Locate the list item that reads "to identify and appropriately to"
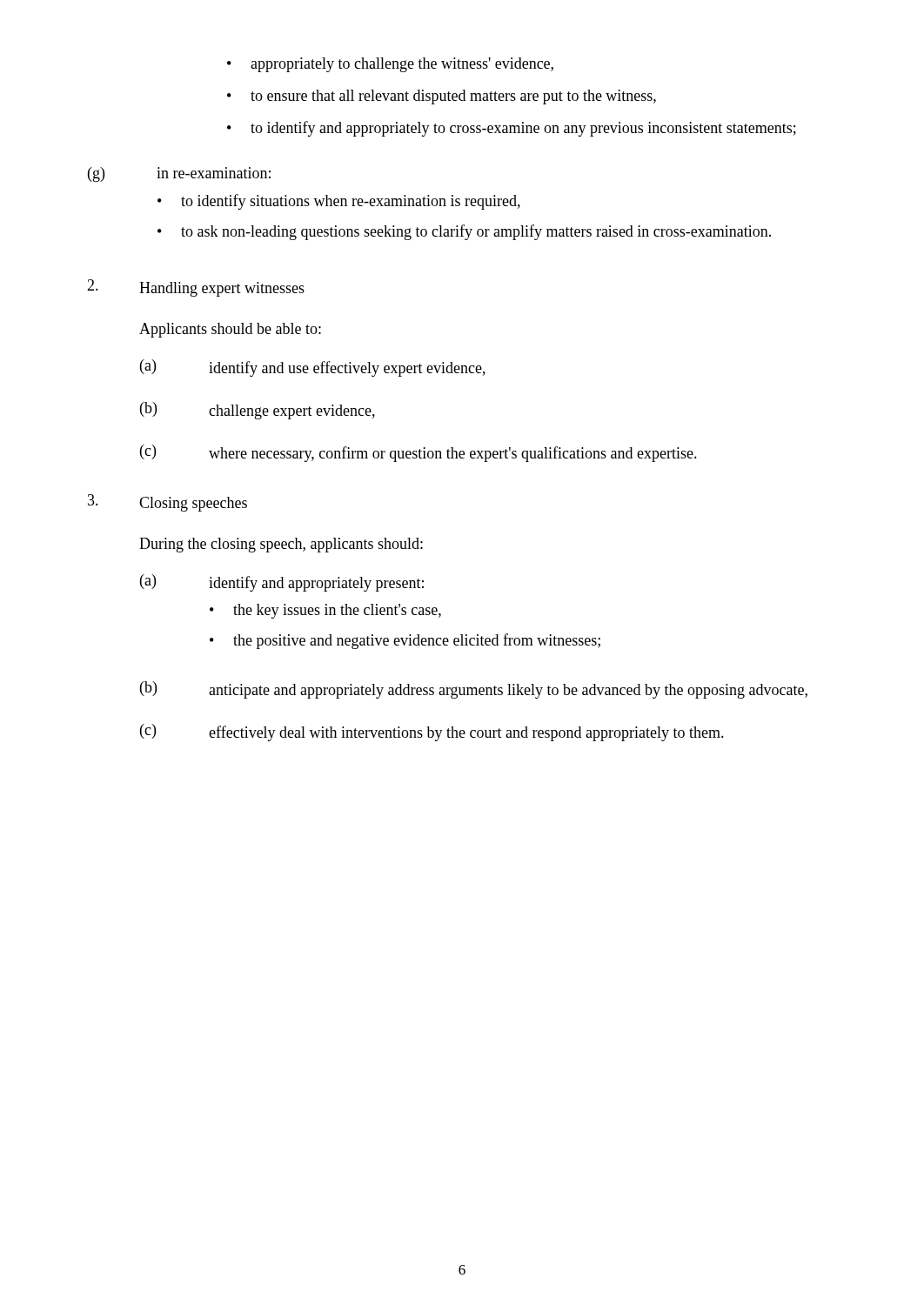 [x=540, y=128]
